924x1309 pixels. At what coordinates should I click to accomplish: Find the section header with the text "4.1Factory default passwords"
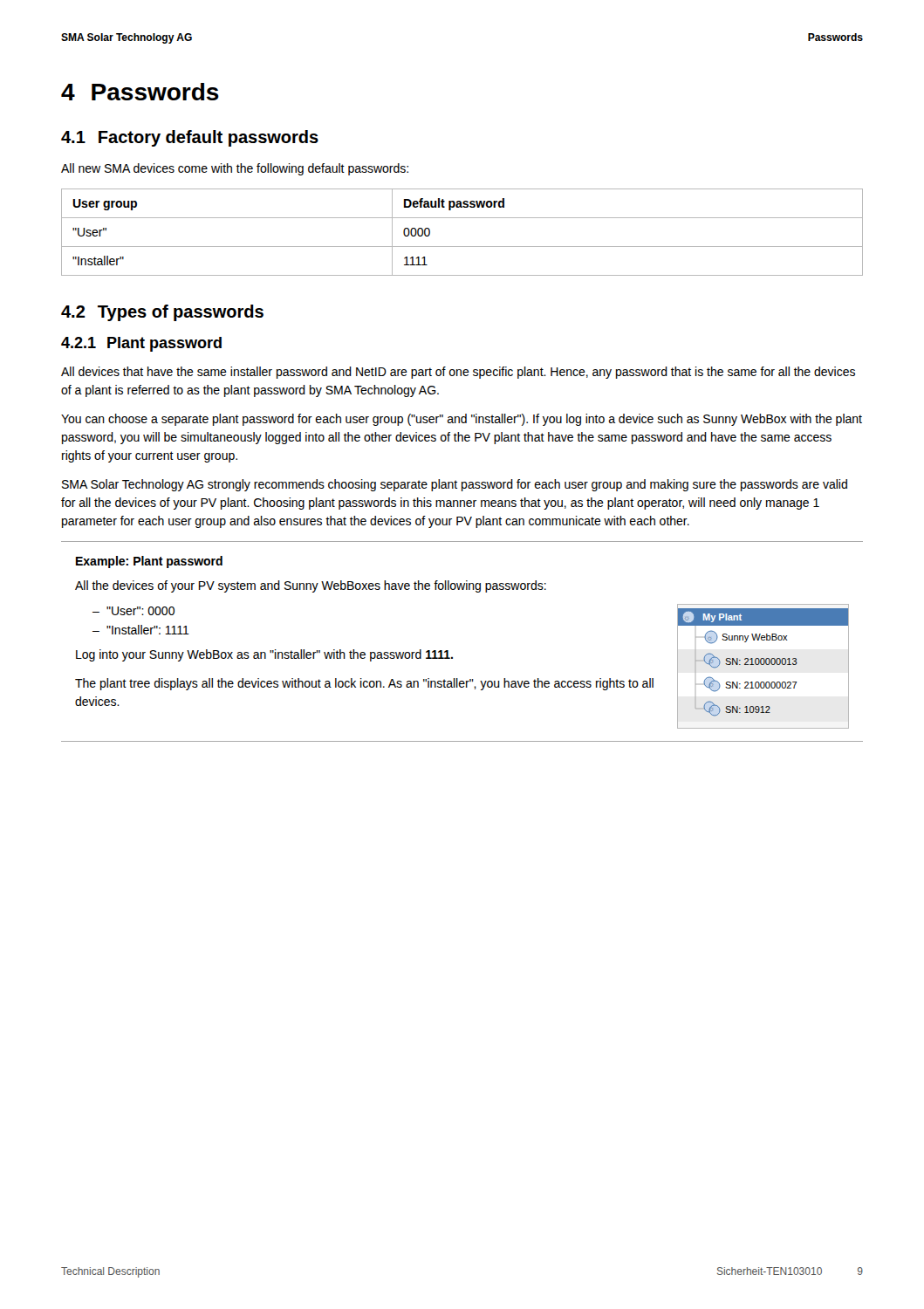coord(190,138)
